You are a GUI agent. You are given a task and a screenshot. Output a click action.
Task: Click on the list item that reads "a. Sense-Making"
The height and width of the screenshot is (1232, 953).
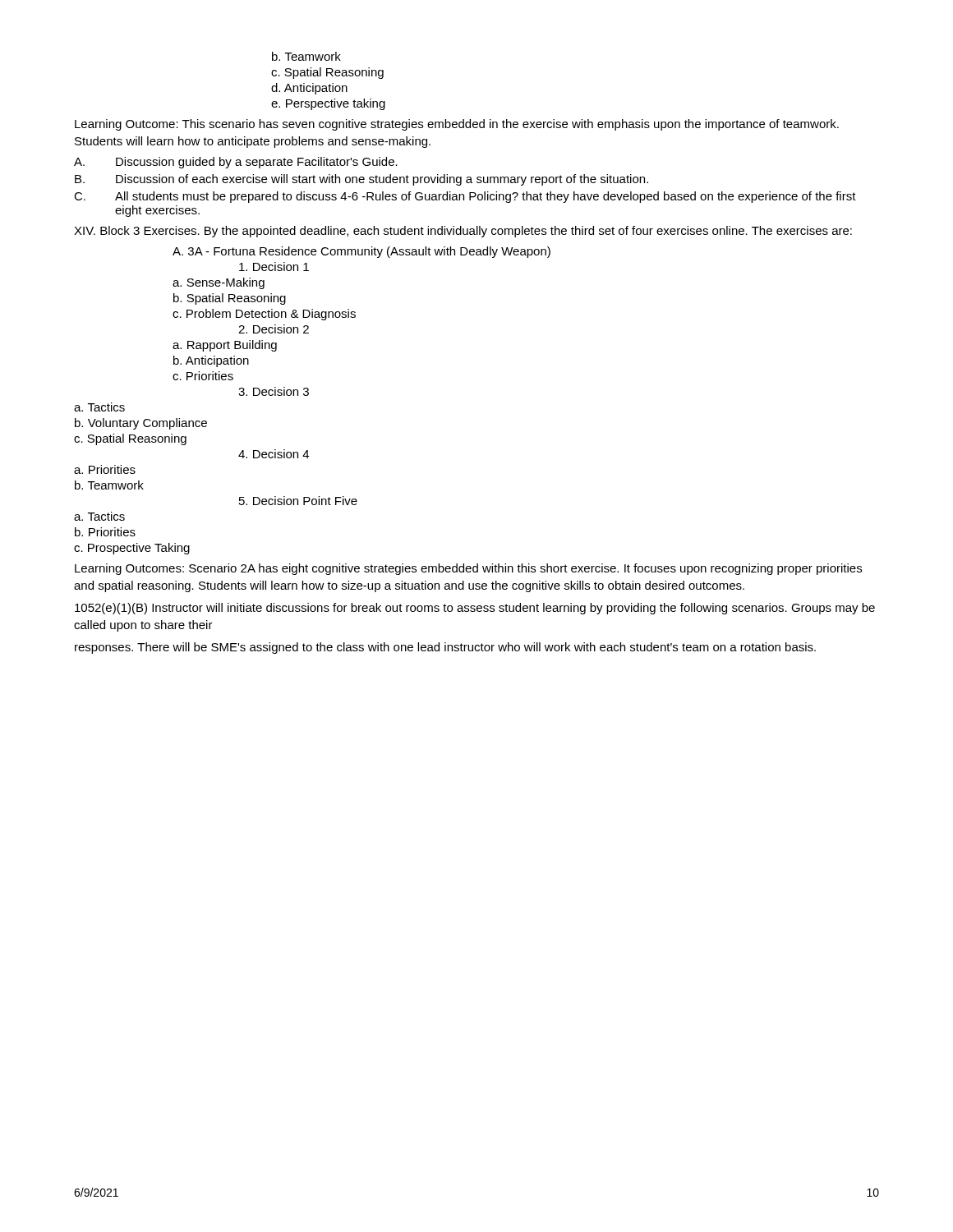point(219,282)
